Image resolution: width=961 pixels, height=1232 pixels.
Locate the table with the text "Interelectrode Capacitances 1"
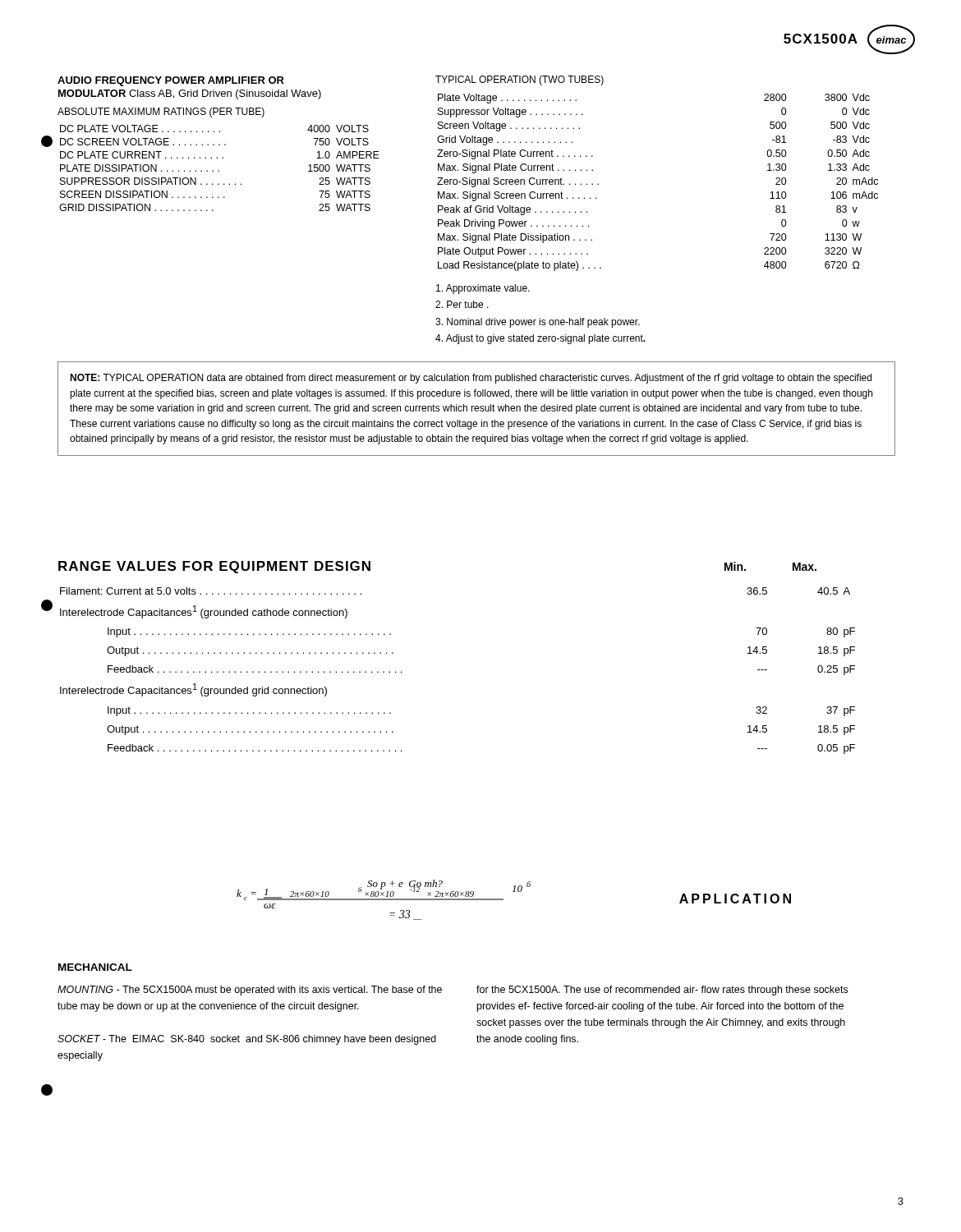click(476, 669)
